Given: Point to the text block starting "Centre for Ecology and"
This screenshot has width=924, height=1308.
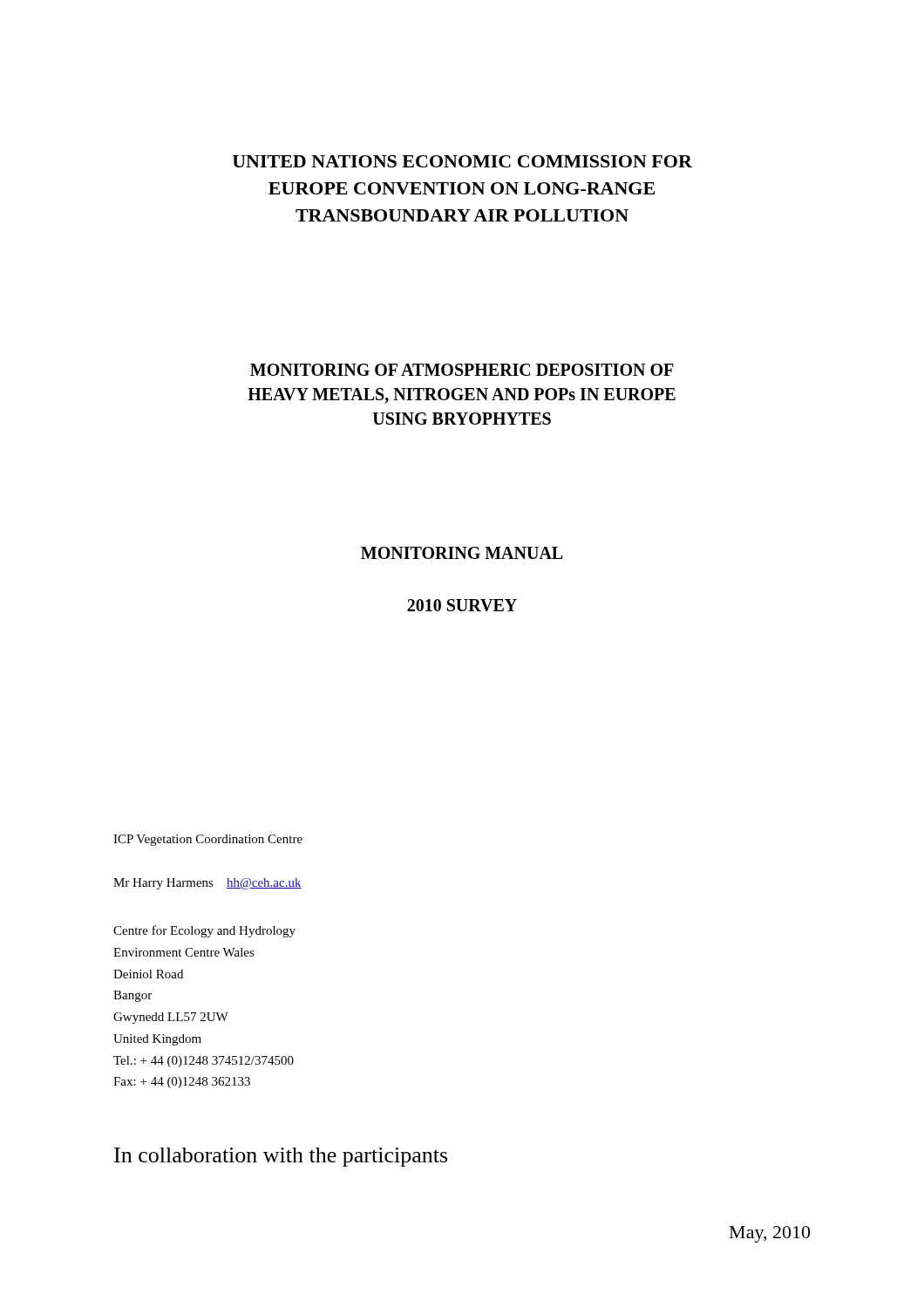Looking at the screenshot, I should pyautogui.click(x=204, y=1006).
